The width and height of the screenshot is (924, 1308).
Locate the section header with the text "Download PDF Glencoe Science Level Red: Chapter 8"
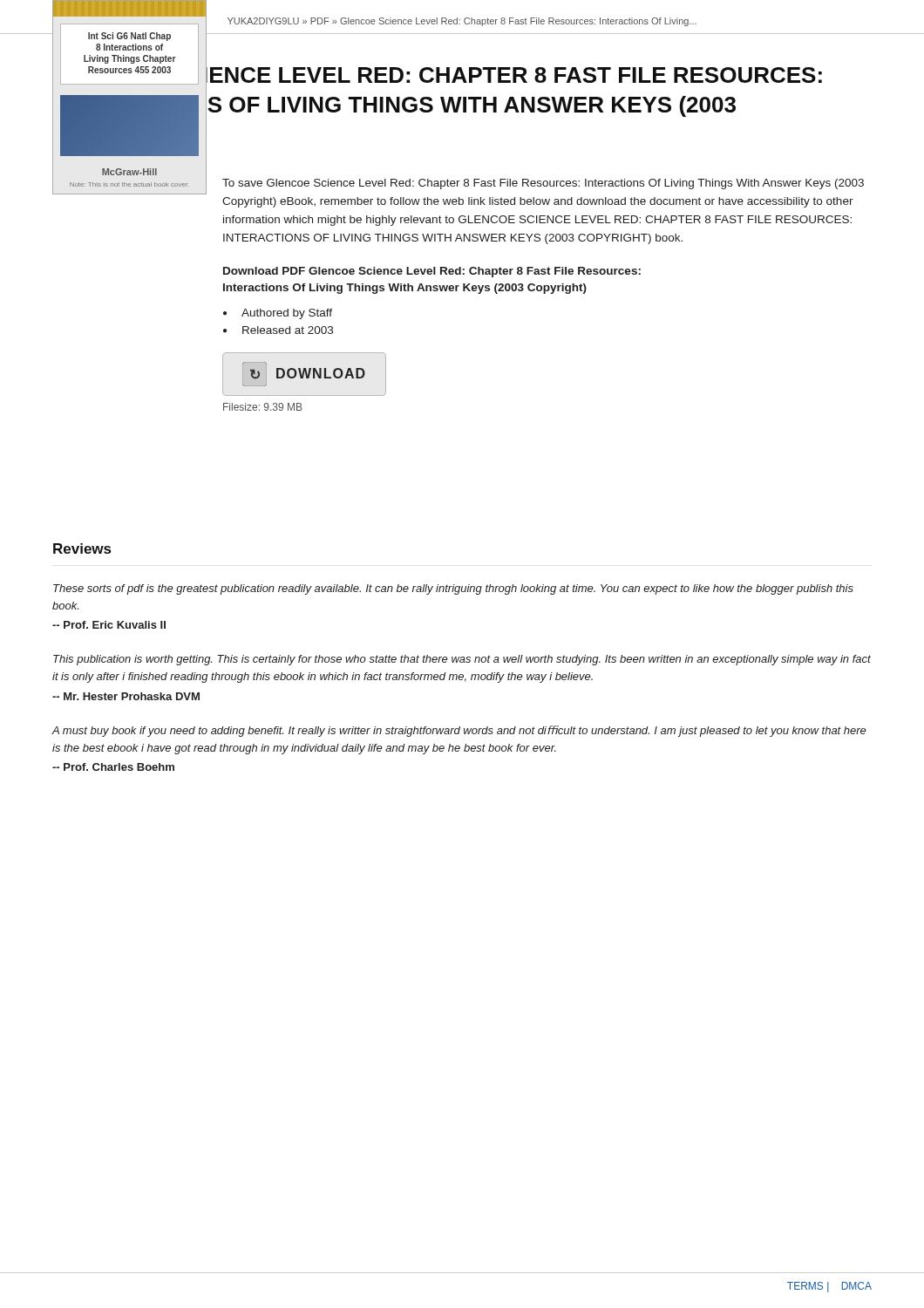point(432,279)
